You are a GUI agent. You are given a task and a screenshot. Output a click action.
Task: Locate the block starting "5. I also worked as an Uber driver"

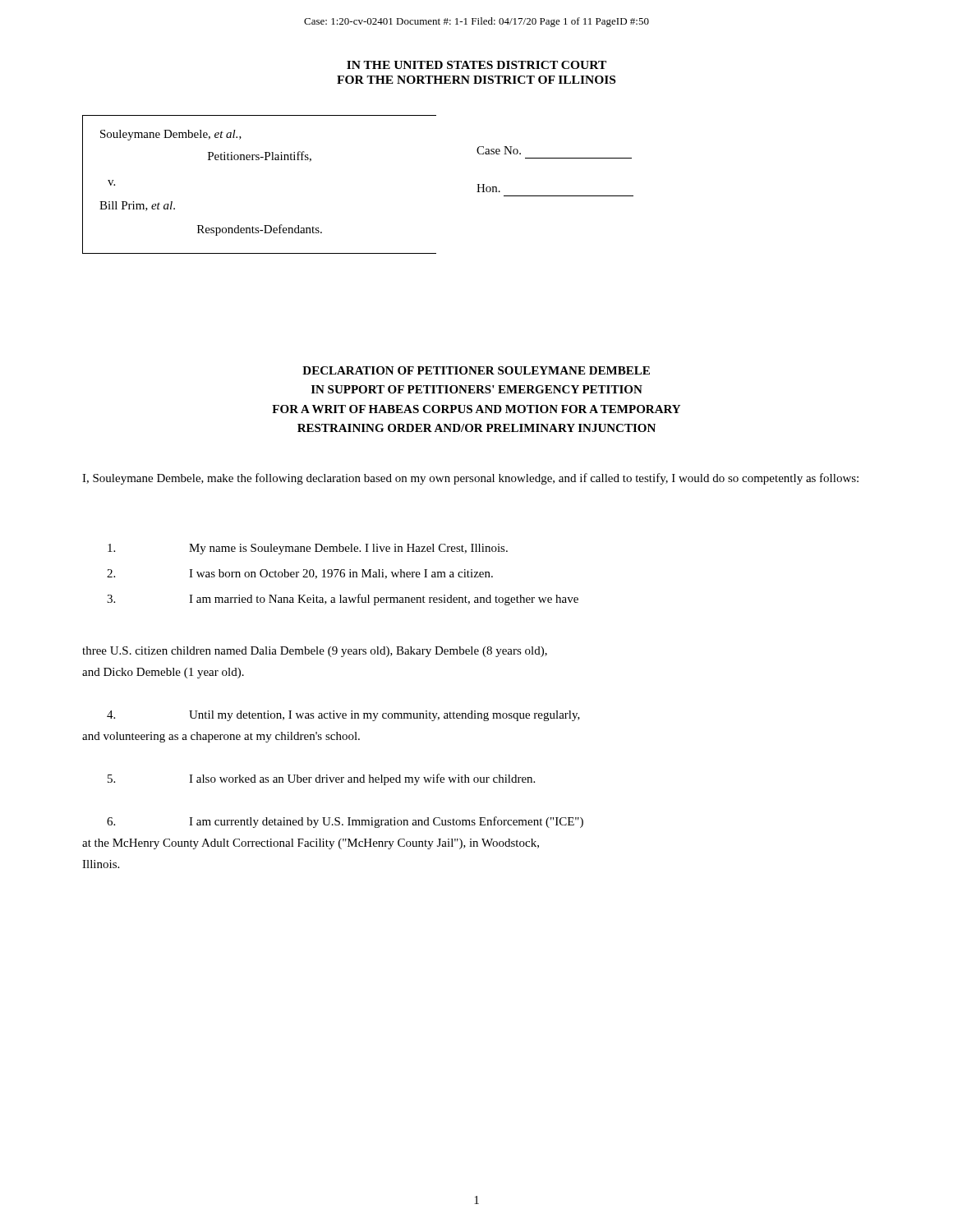coord(309,779)
